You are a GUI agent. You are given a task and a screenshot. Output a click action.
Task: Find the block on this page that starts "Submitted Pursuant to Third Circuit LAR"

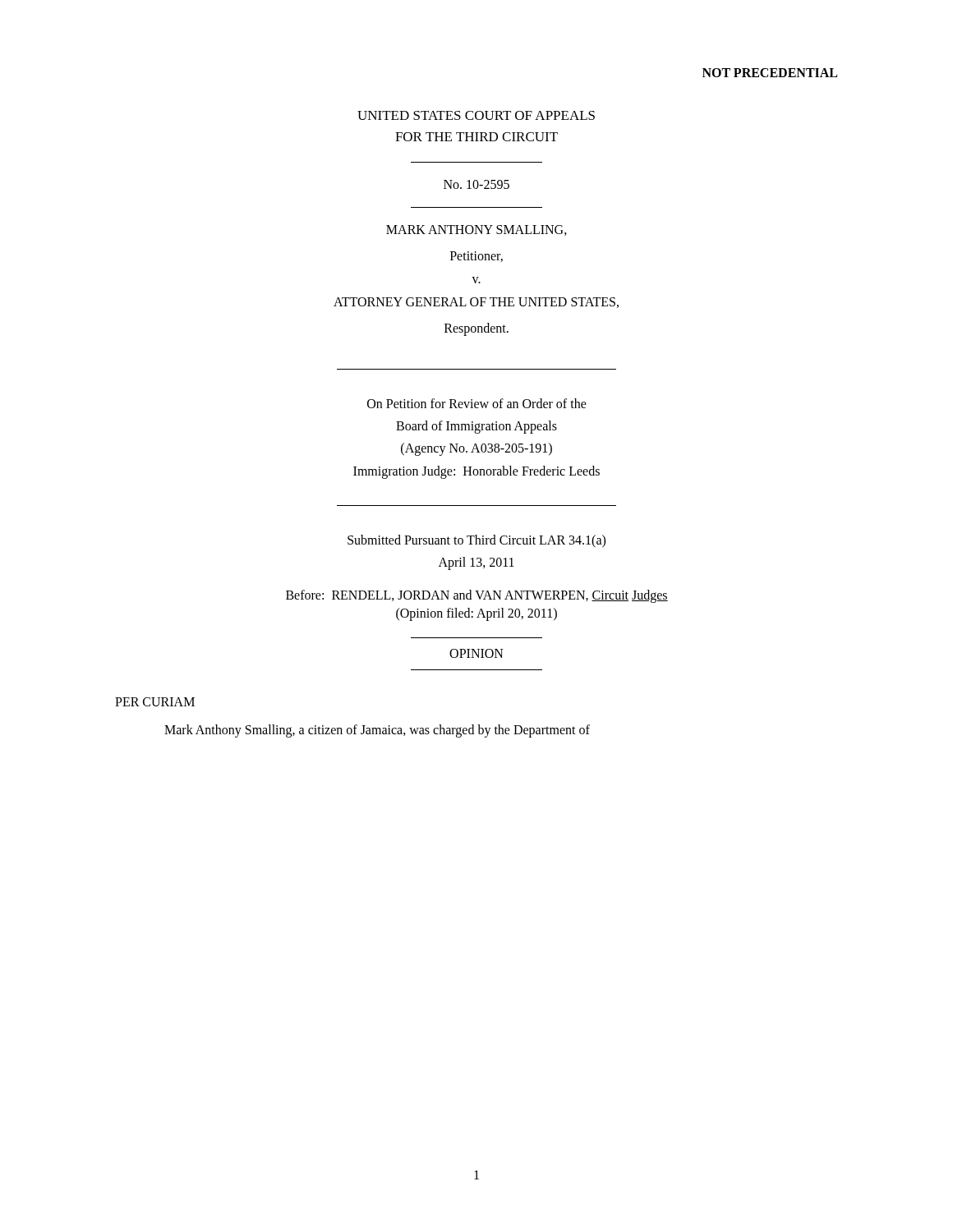476,551
